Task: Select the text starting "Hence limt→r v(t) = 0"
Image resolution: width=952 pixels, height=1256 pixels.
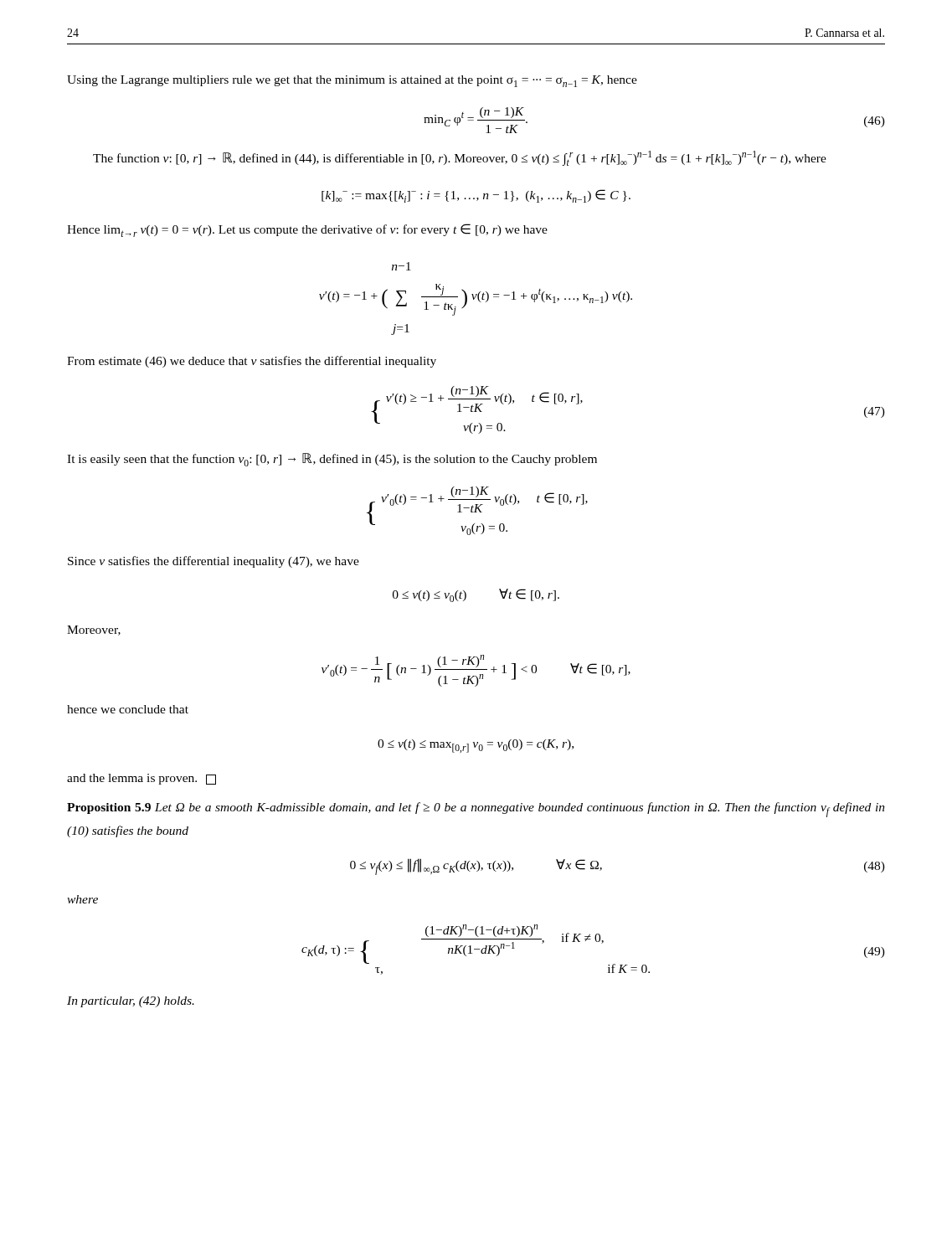Action: coord(307,231)
